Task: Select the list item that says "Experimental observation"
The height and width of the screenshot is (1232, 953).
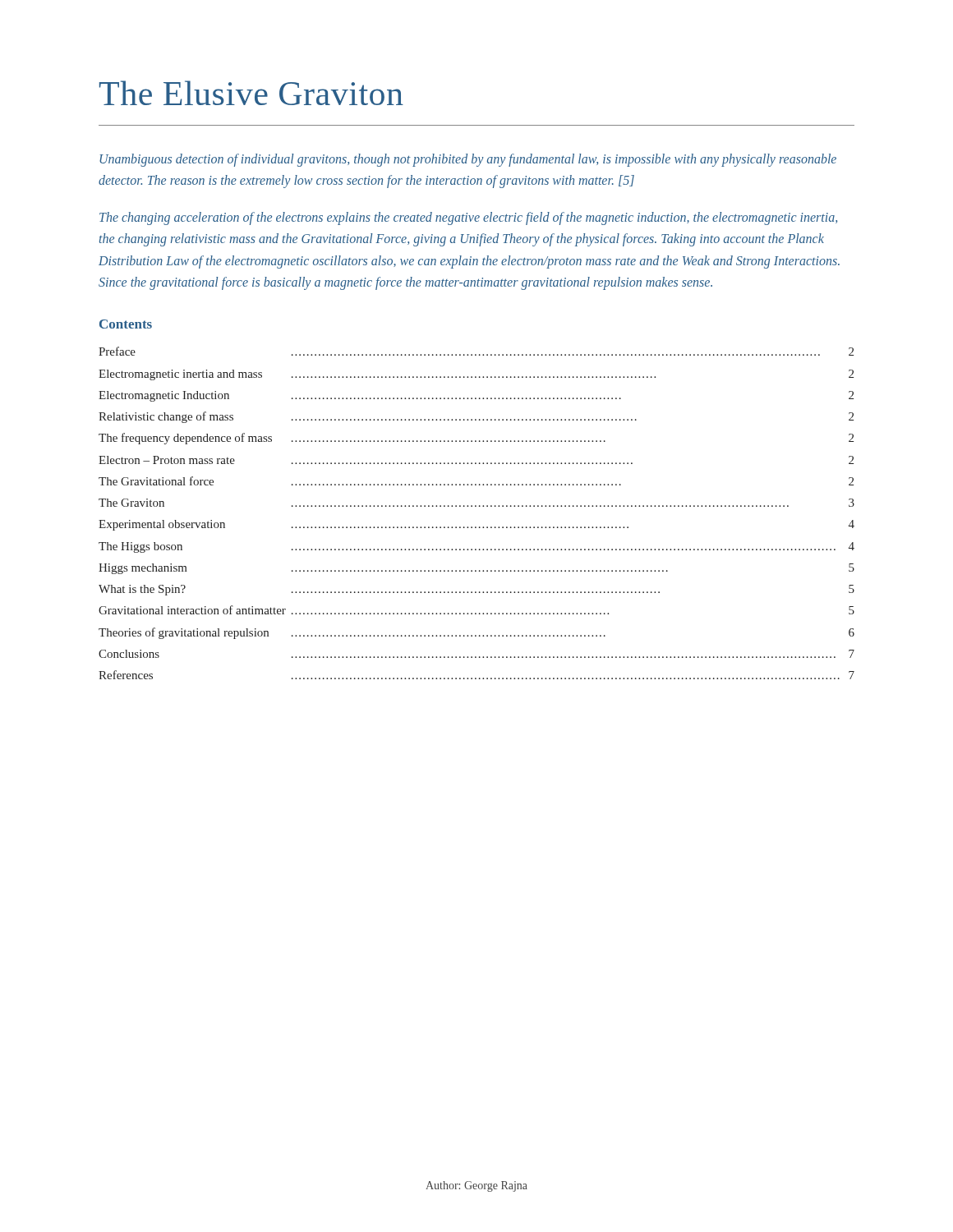Action: 476,524
